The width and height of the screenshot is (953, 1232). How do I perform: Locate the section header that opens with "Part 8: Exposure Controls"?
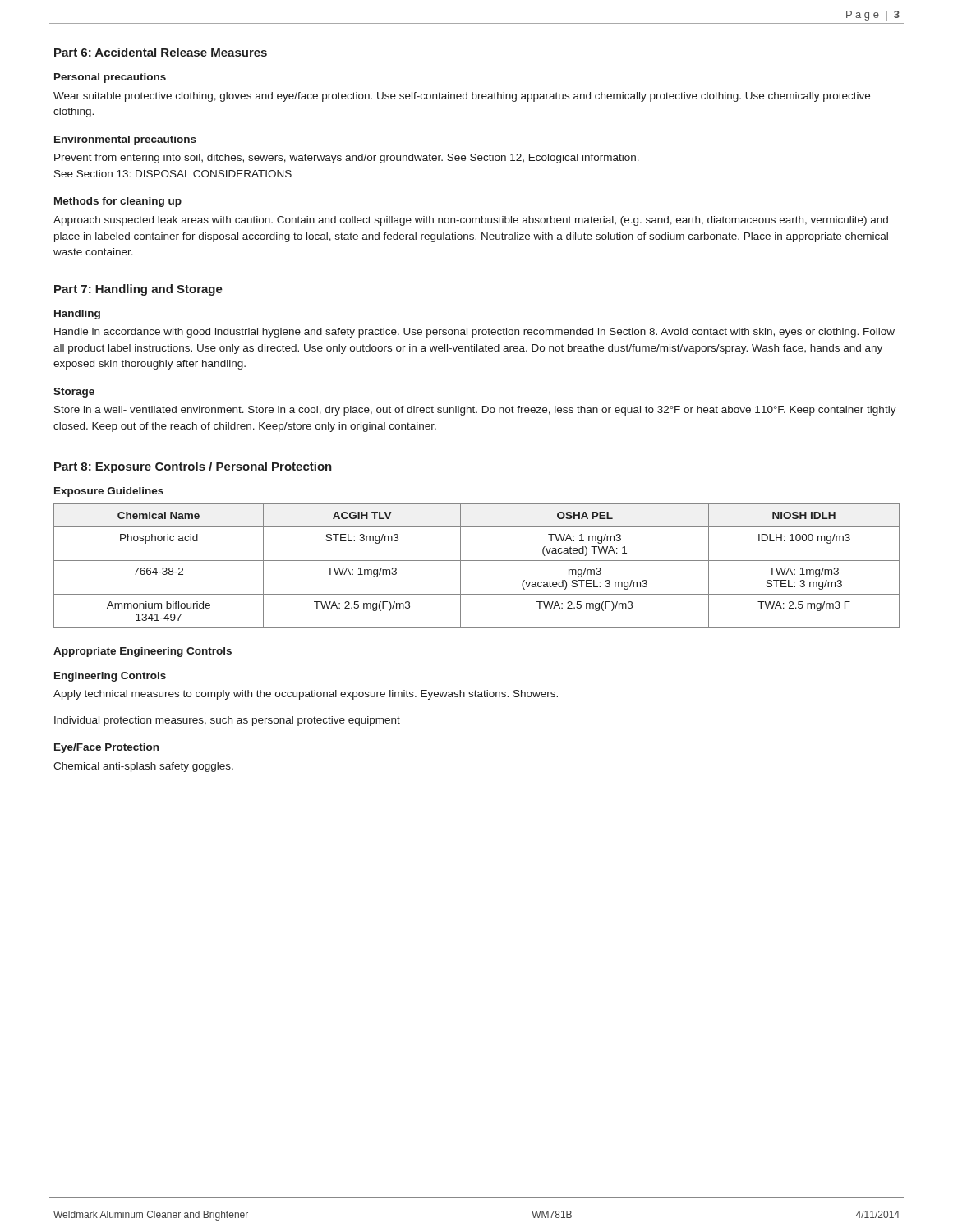193,467
